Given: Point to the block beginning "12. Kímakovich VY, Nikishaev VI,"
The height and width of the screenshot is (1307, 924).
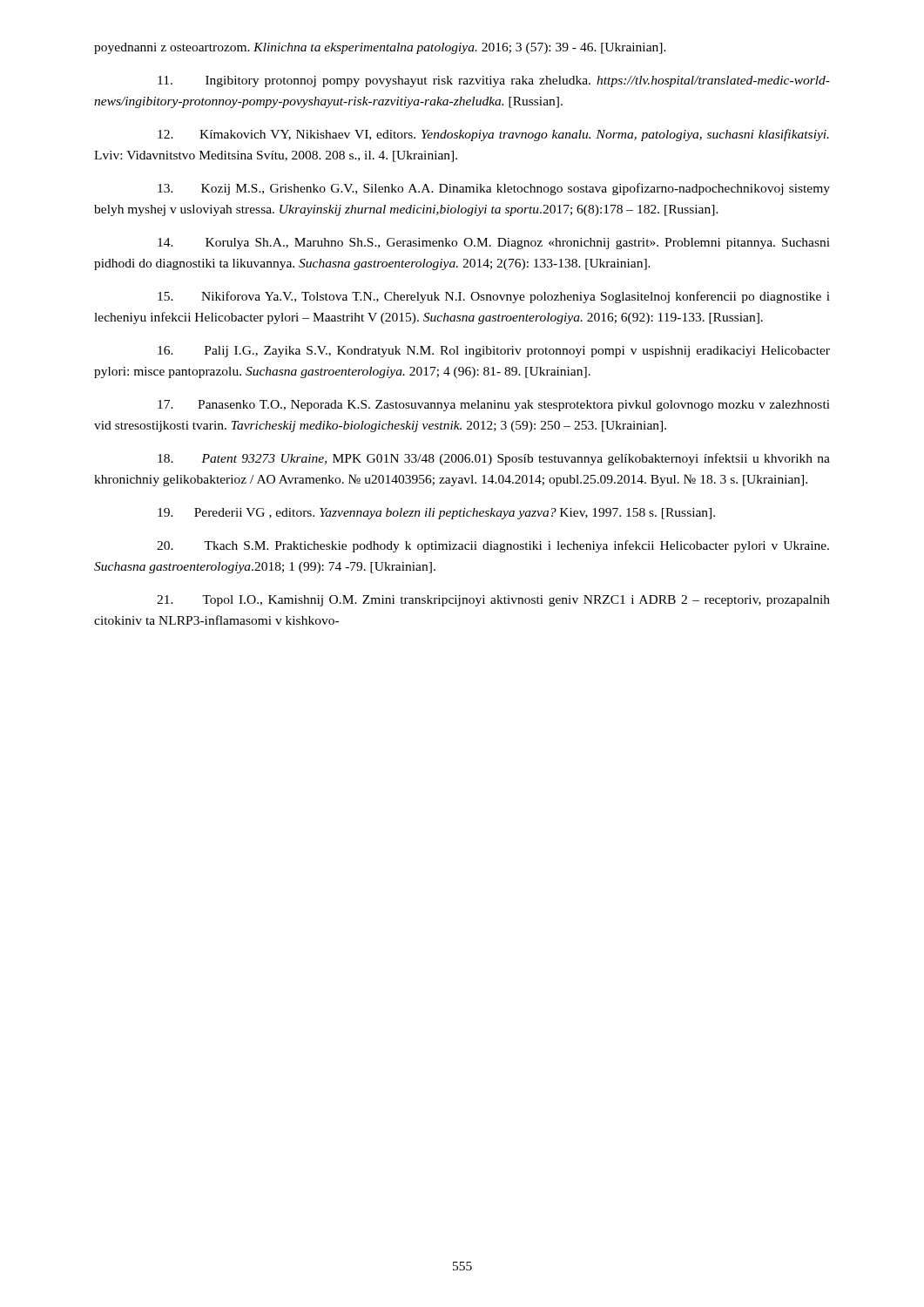Looking at the screenshot, I should point(462,144).
